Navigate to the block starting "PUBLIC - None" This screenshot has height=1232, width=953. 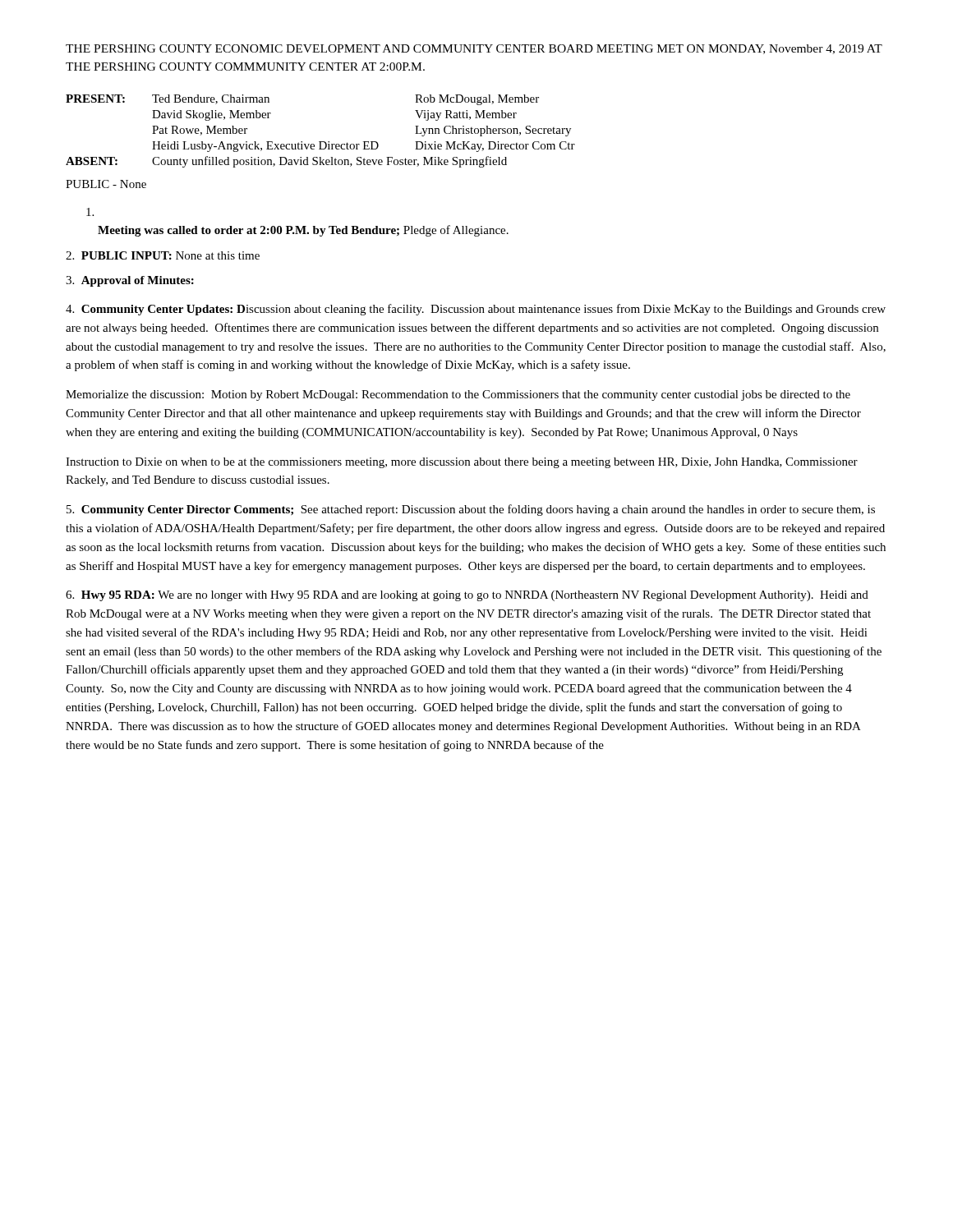(106, 184)
